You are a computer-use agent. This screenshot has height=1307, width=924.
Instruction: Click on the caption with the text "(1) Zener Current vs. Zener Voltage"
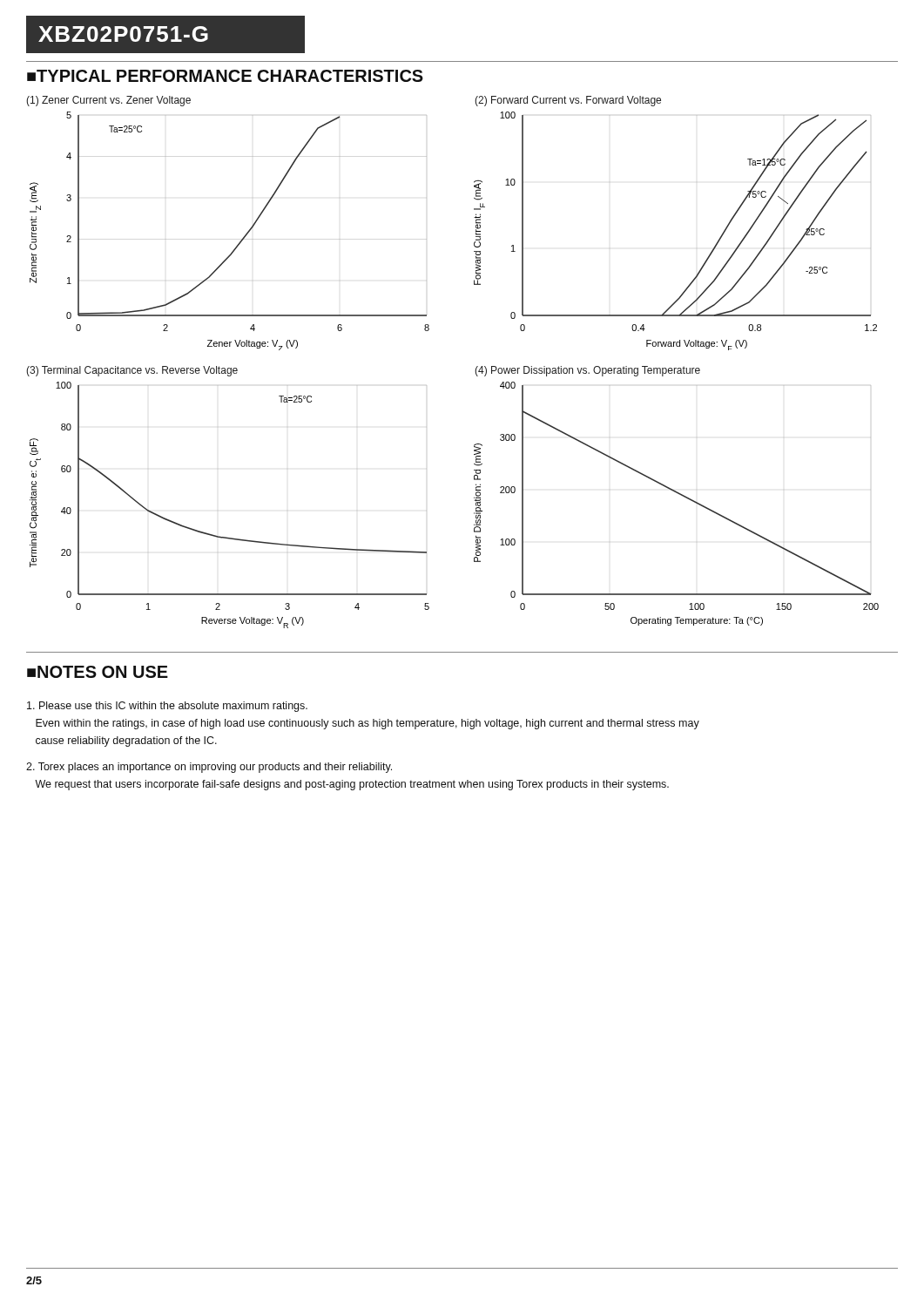109,100
